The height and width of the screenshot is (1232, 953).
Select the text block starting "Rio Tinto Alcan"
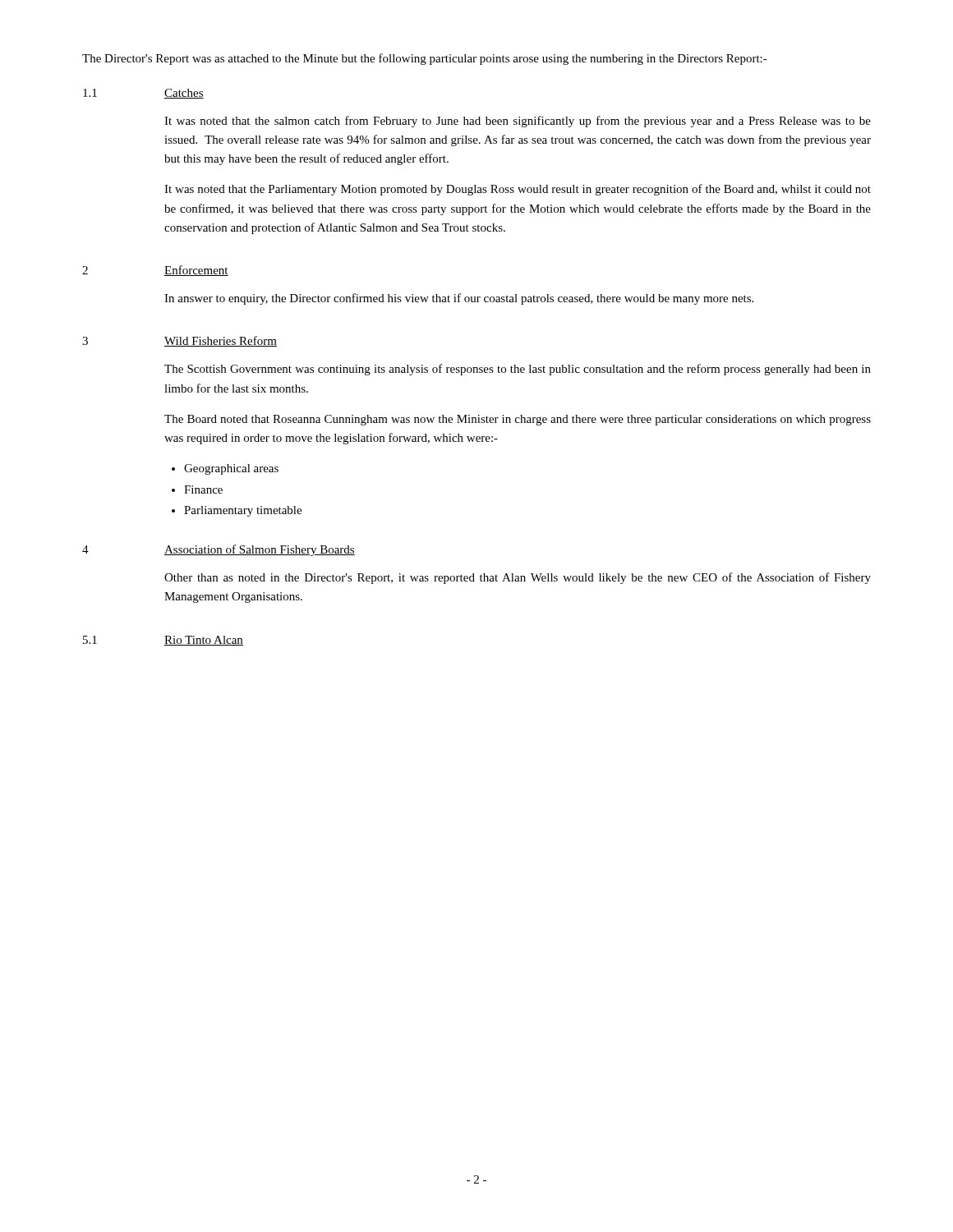pyautogui.click(x=204, y=639)
